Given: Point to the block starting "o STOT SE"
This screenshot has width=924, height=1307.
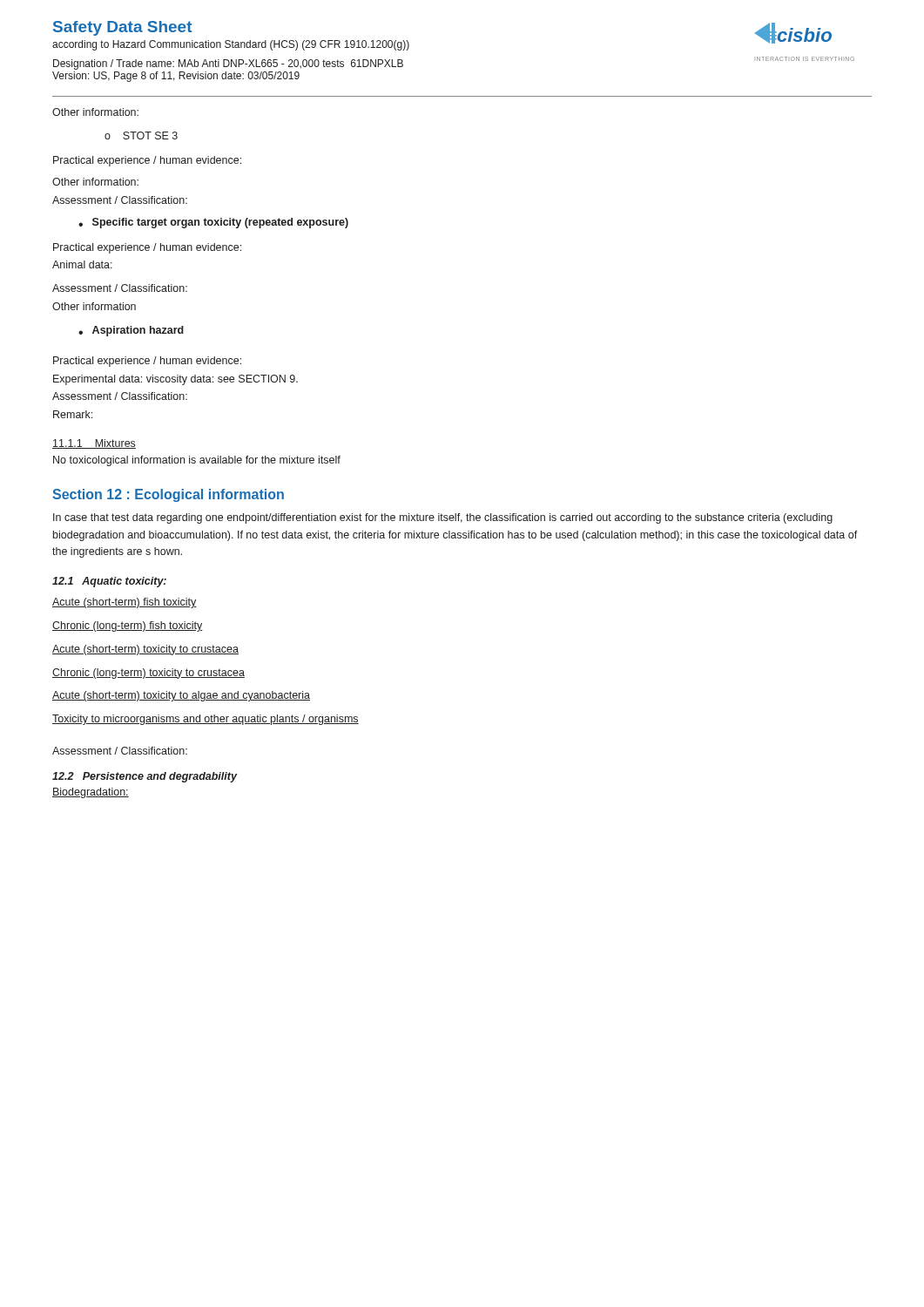Looking at the screenshot, I should [x=141, y=136].
